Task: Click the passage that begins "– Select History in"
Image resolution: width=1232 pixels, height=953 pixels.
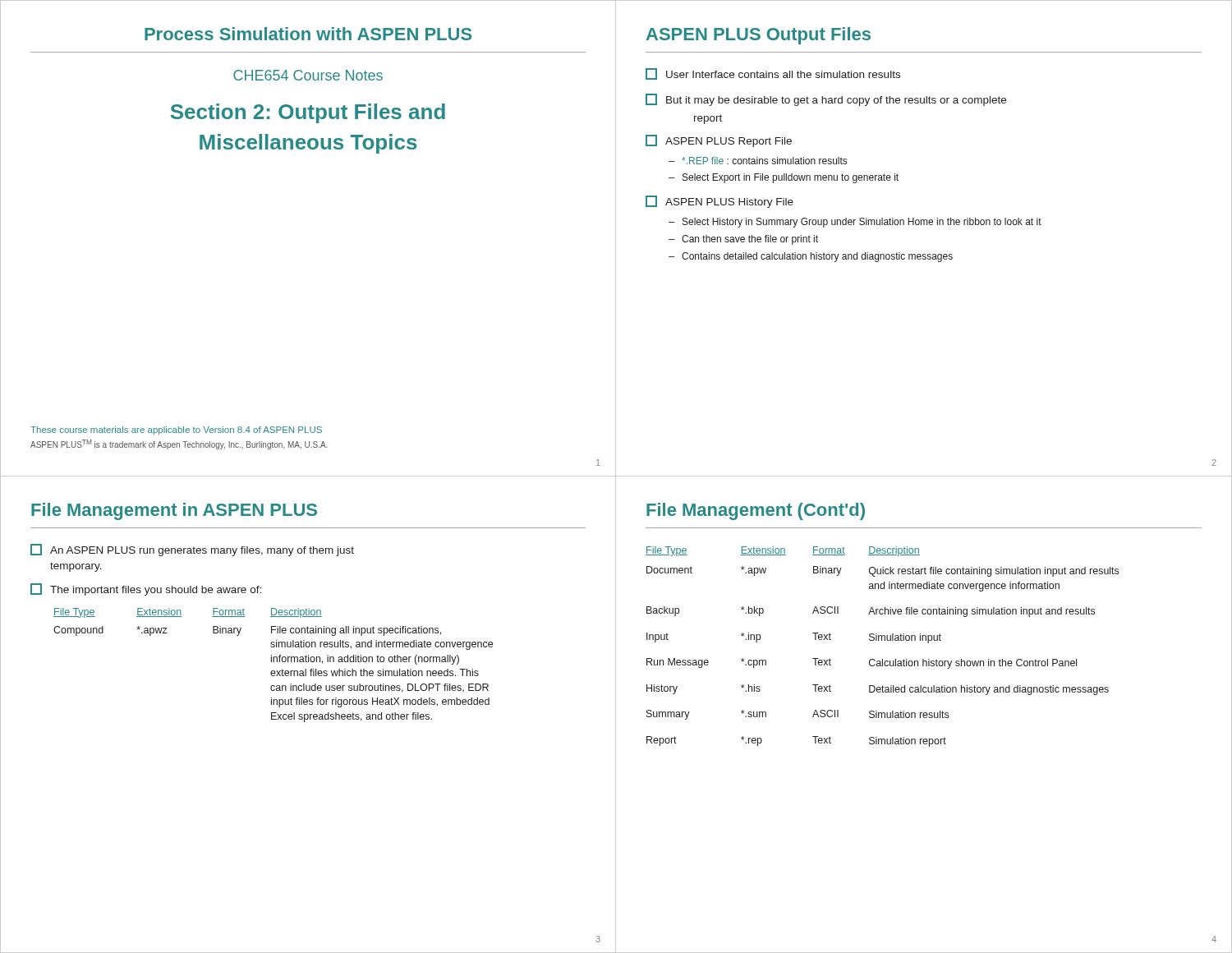Action: [x=935, y=222]
